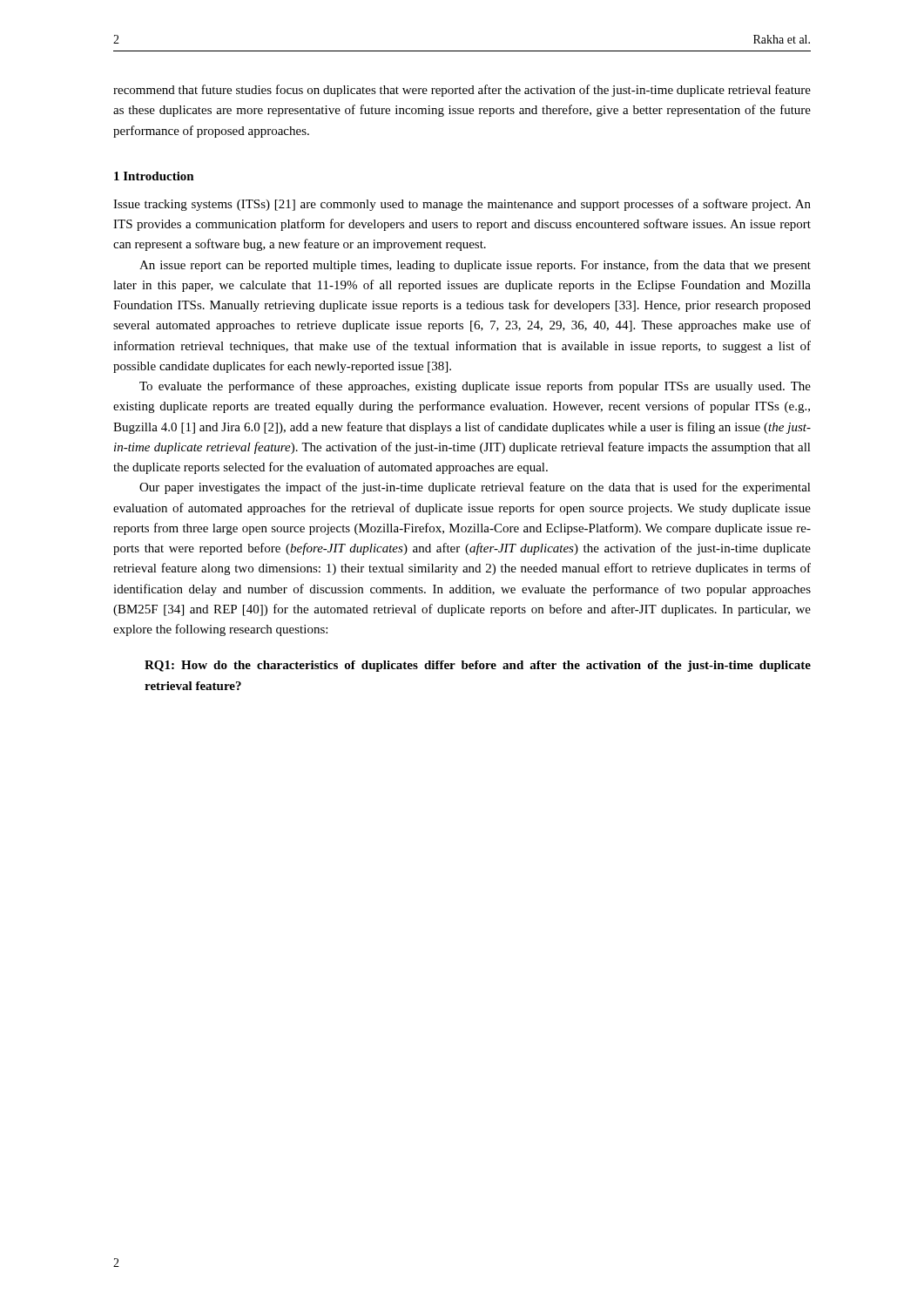Point to the region starting "1 Introduction"
The image size is (924, 1307).
pyautogui.click(x=154, y=176)
